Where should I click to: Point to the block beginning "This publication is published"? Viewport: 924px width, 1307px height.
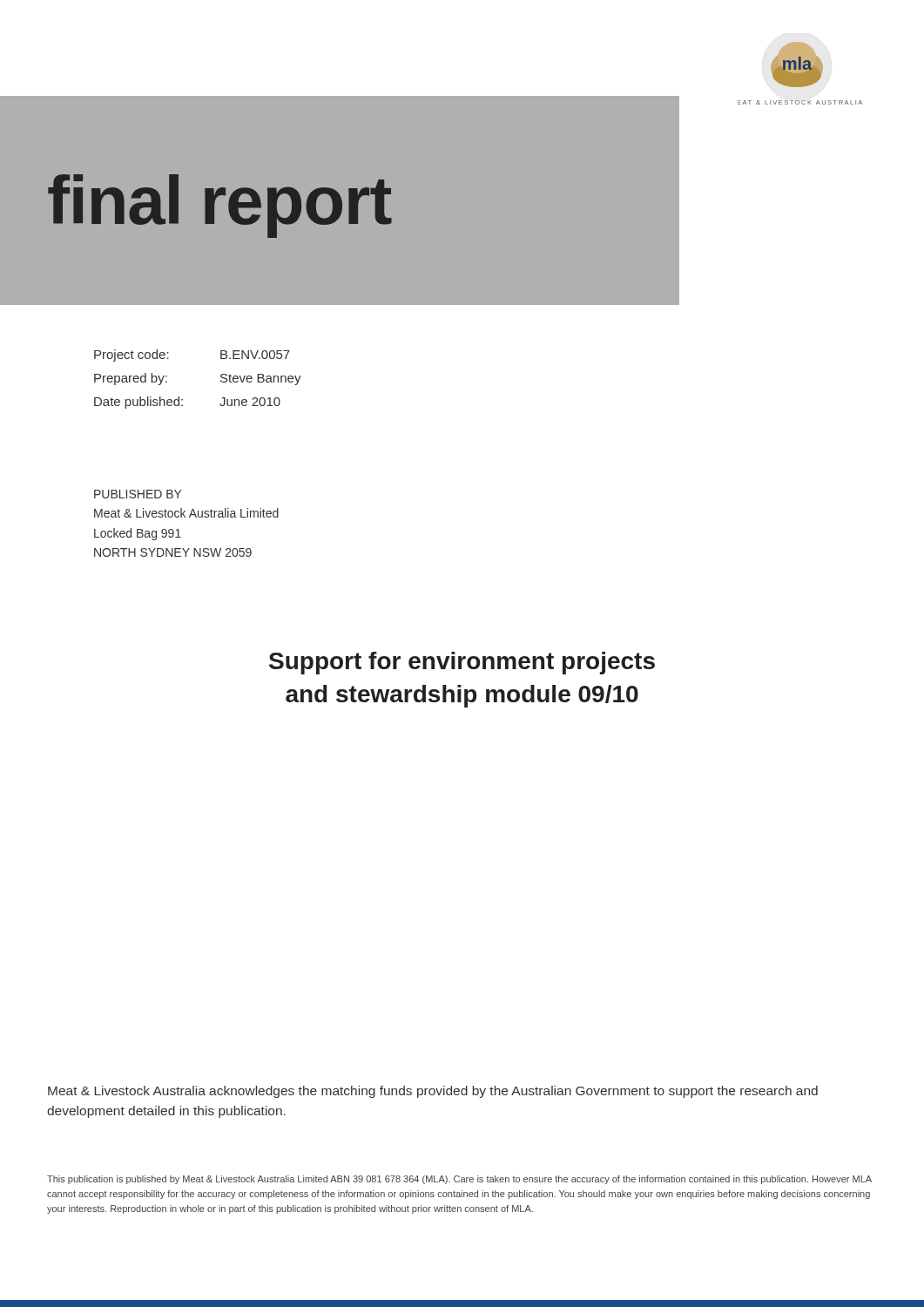tap(459, 1194)
